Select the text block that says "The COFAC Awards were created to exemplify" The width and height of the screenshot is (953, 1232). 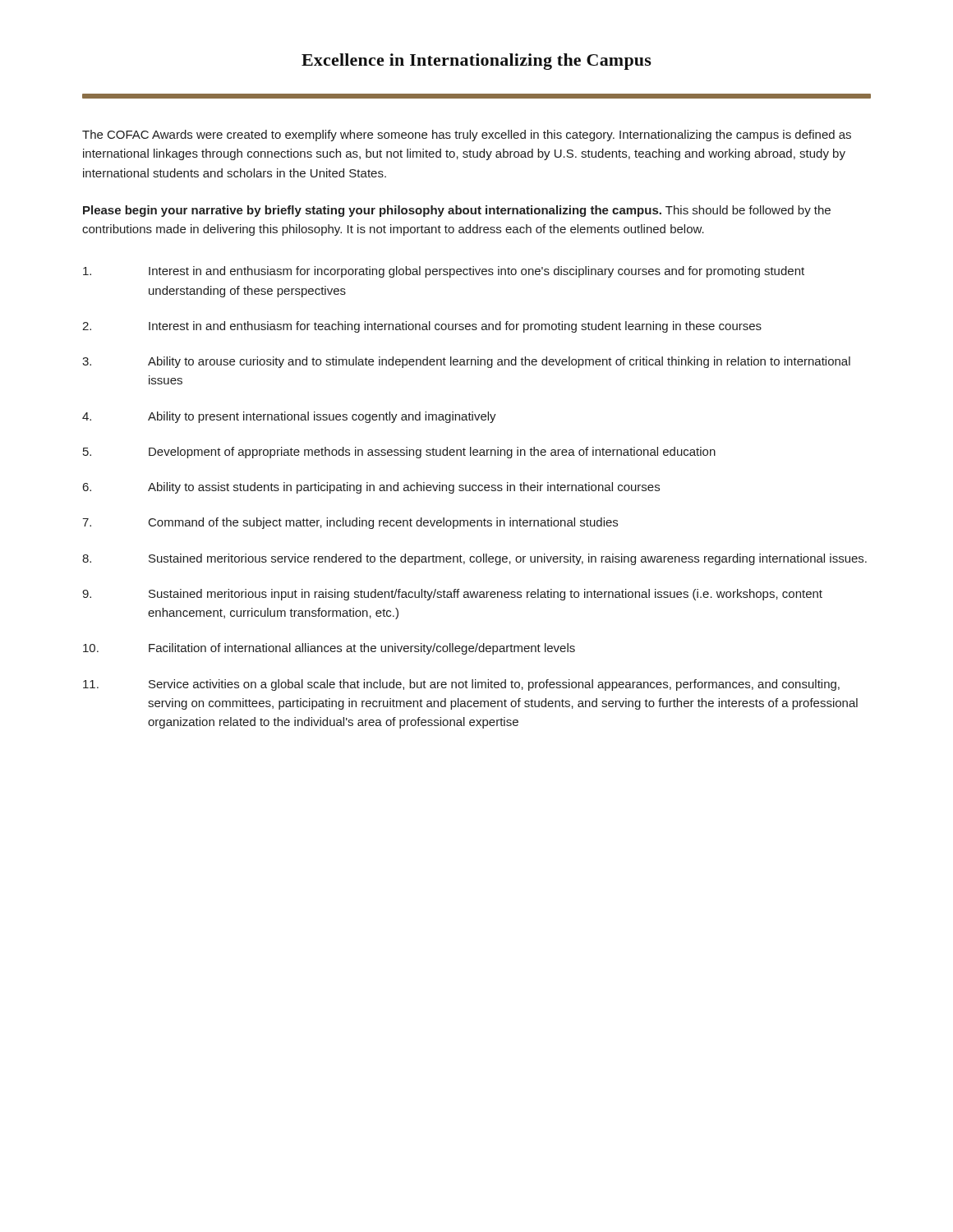(x=467, y=153)
